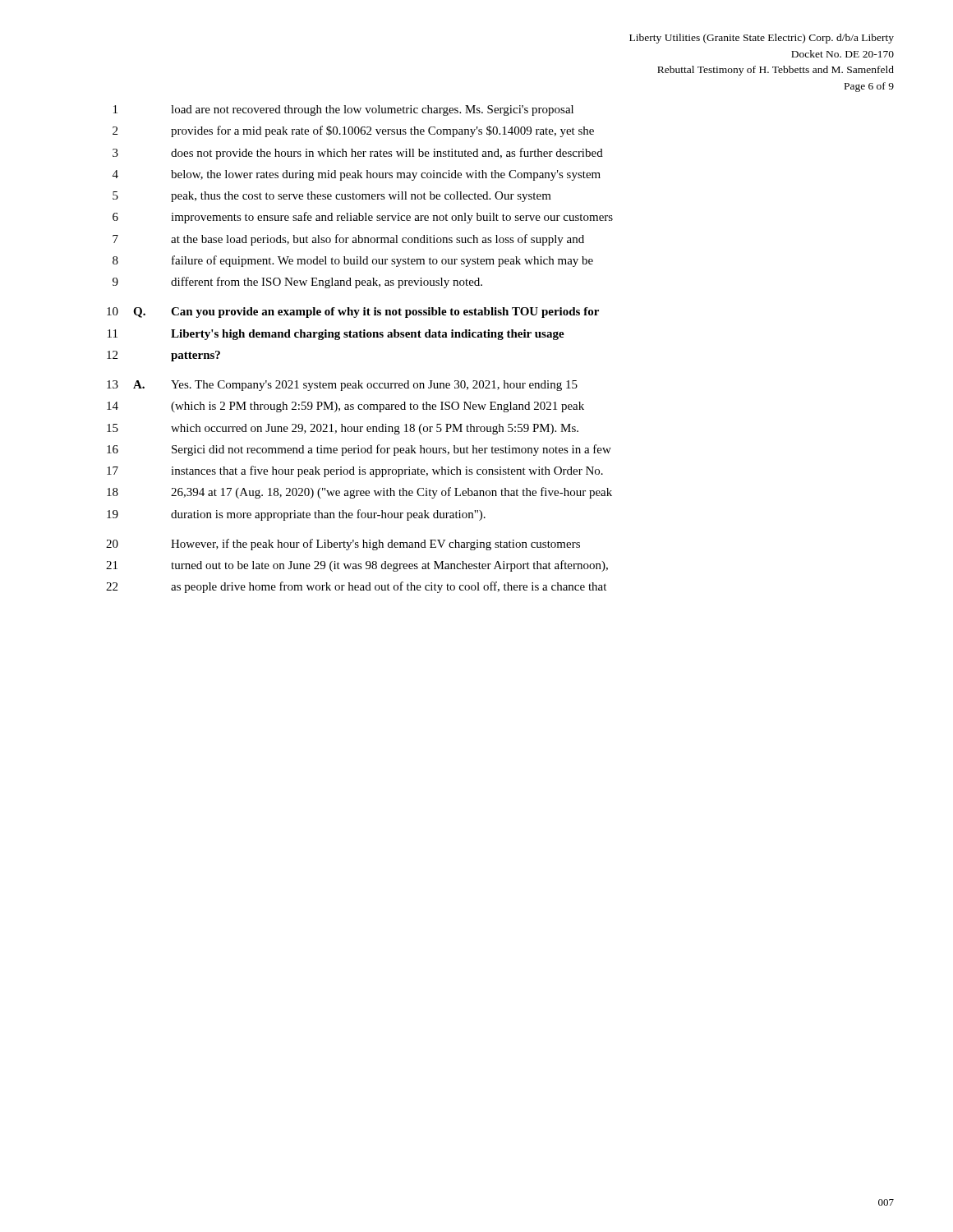Point to the text block starting "6 improvements to"
The image size is (953, 1232).
(488, 217)
